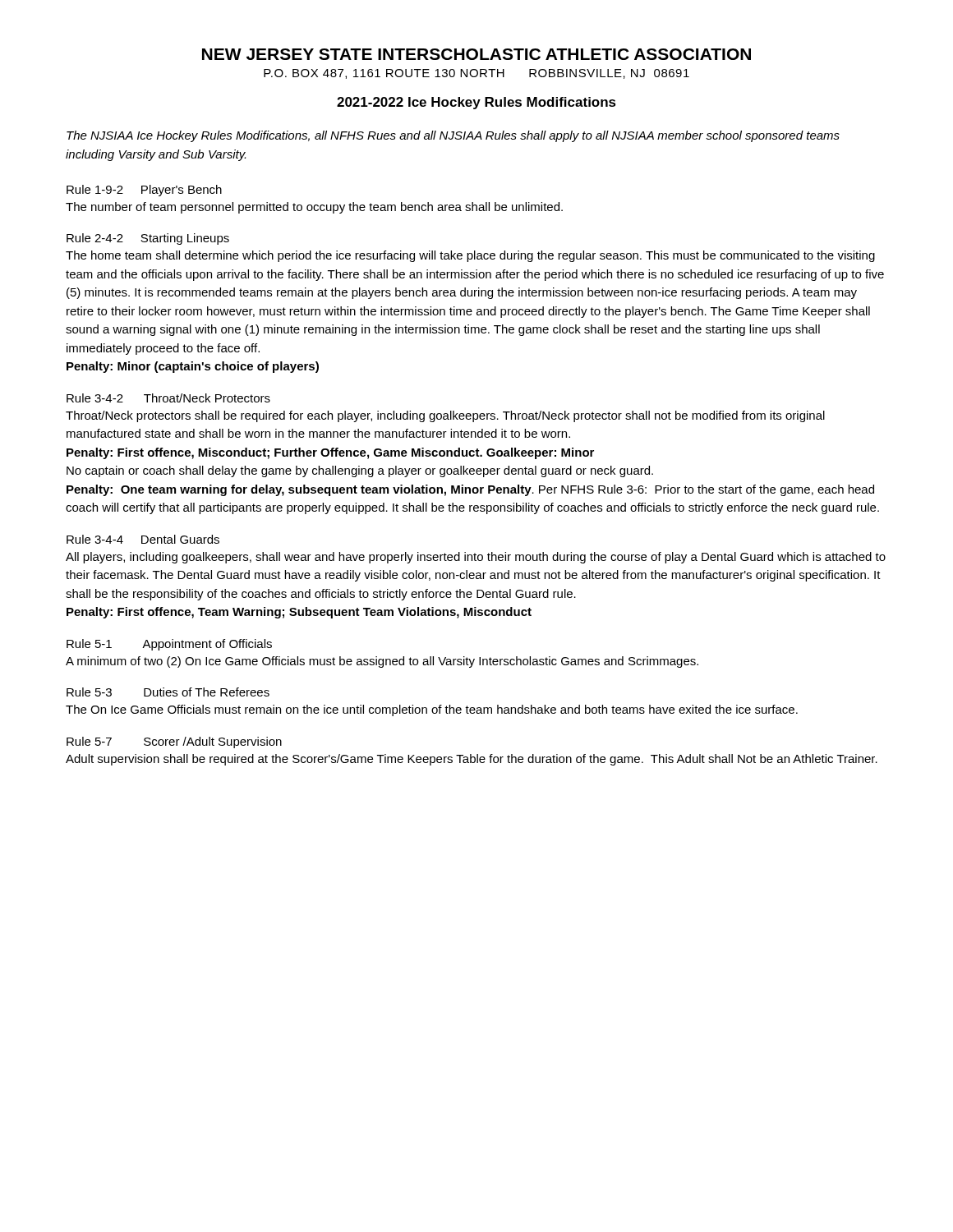The height and width of the screenshot is (1232, 953).
Task: Click on the section header that reads "Rule 5-3 Duties"
Action: tap(168, 692)
